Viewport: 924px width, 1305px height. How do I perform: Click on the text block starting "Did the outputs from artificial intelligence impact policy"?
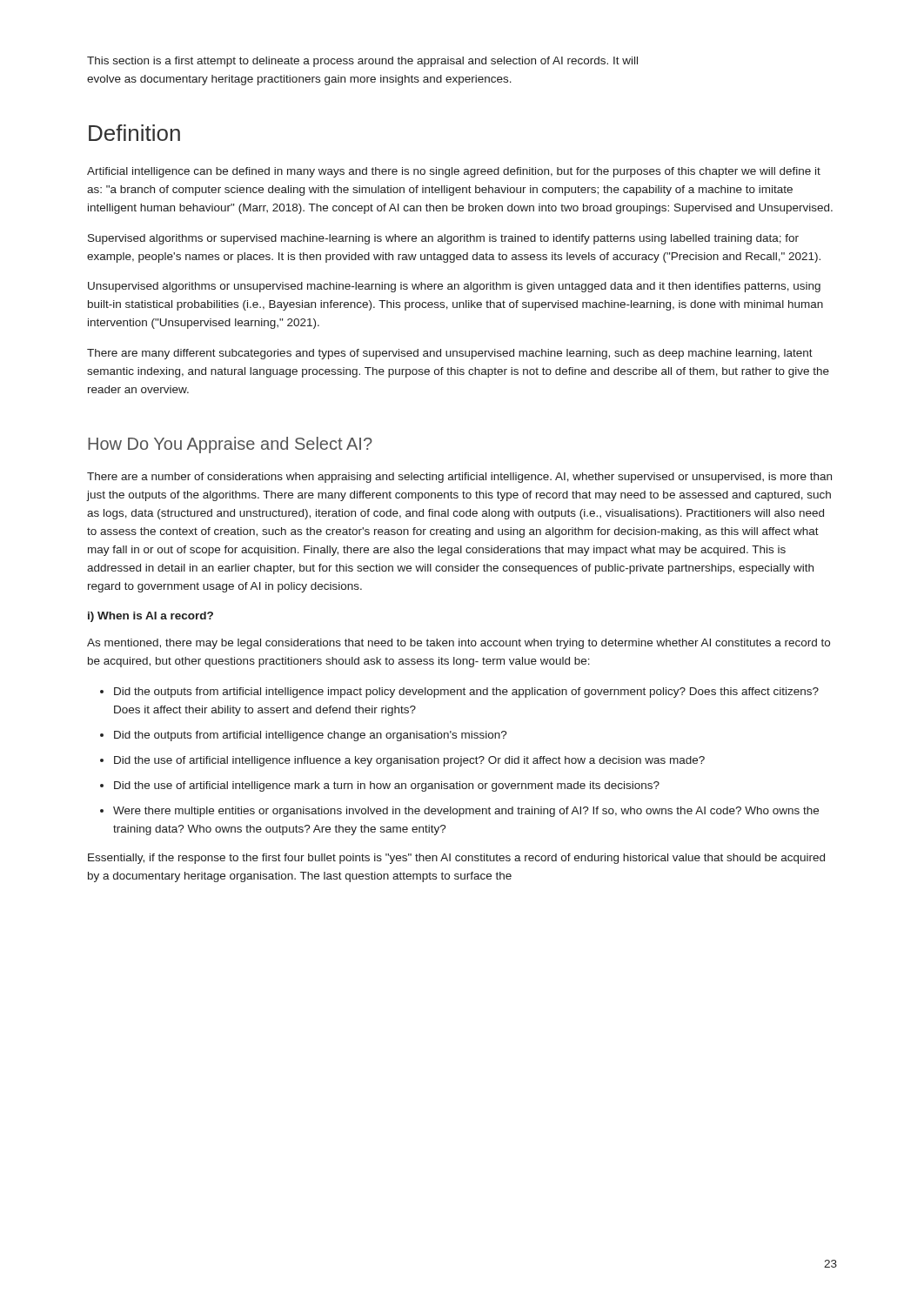click(466, 701)
